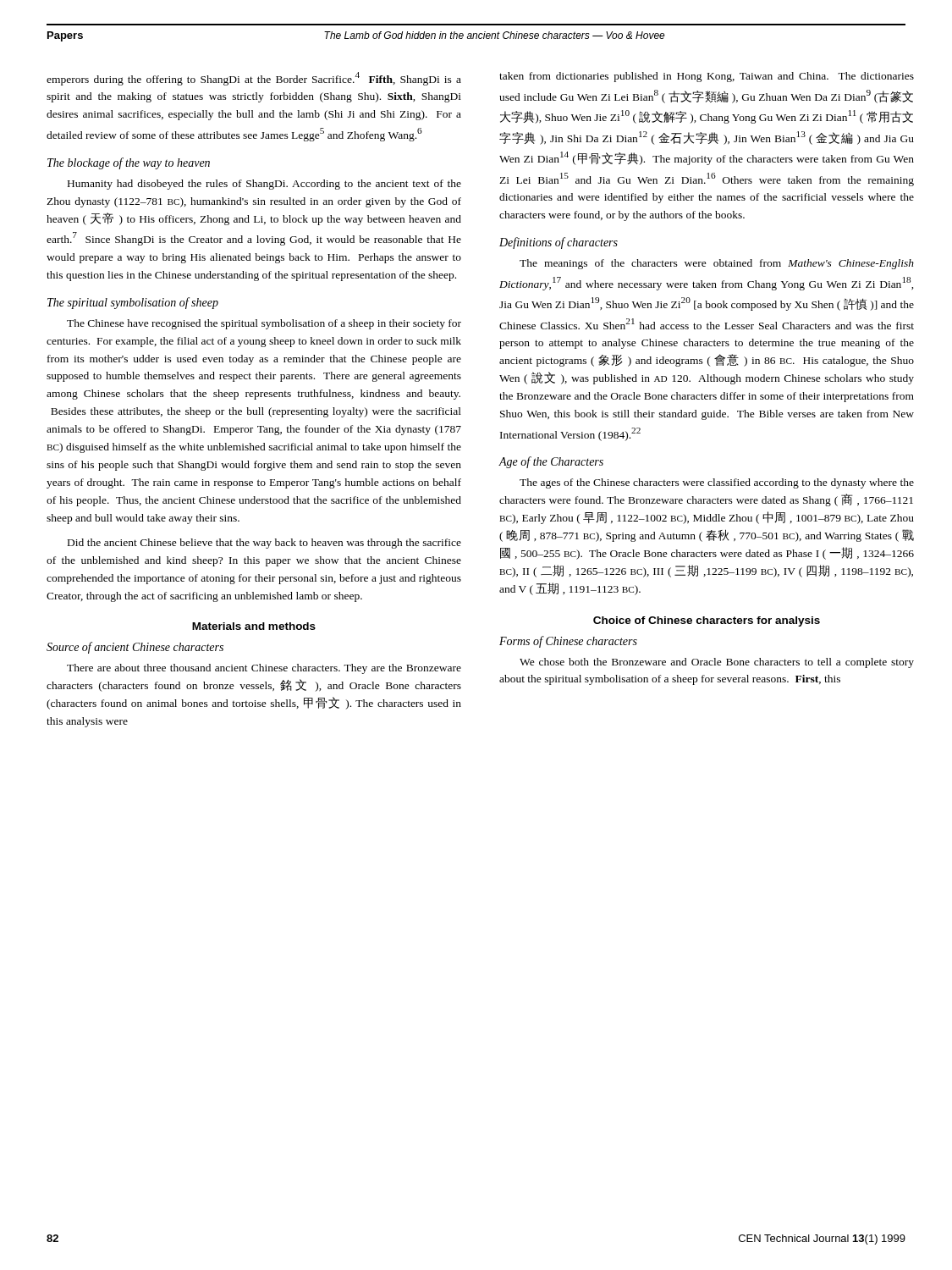952x1270 pixels.
Task: Find "Choice of Chinese characters for analysis" on this page
Action: [707, 620]
